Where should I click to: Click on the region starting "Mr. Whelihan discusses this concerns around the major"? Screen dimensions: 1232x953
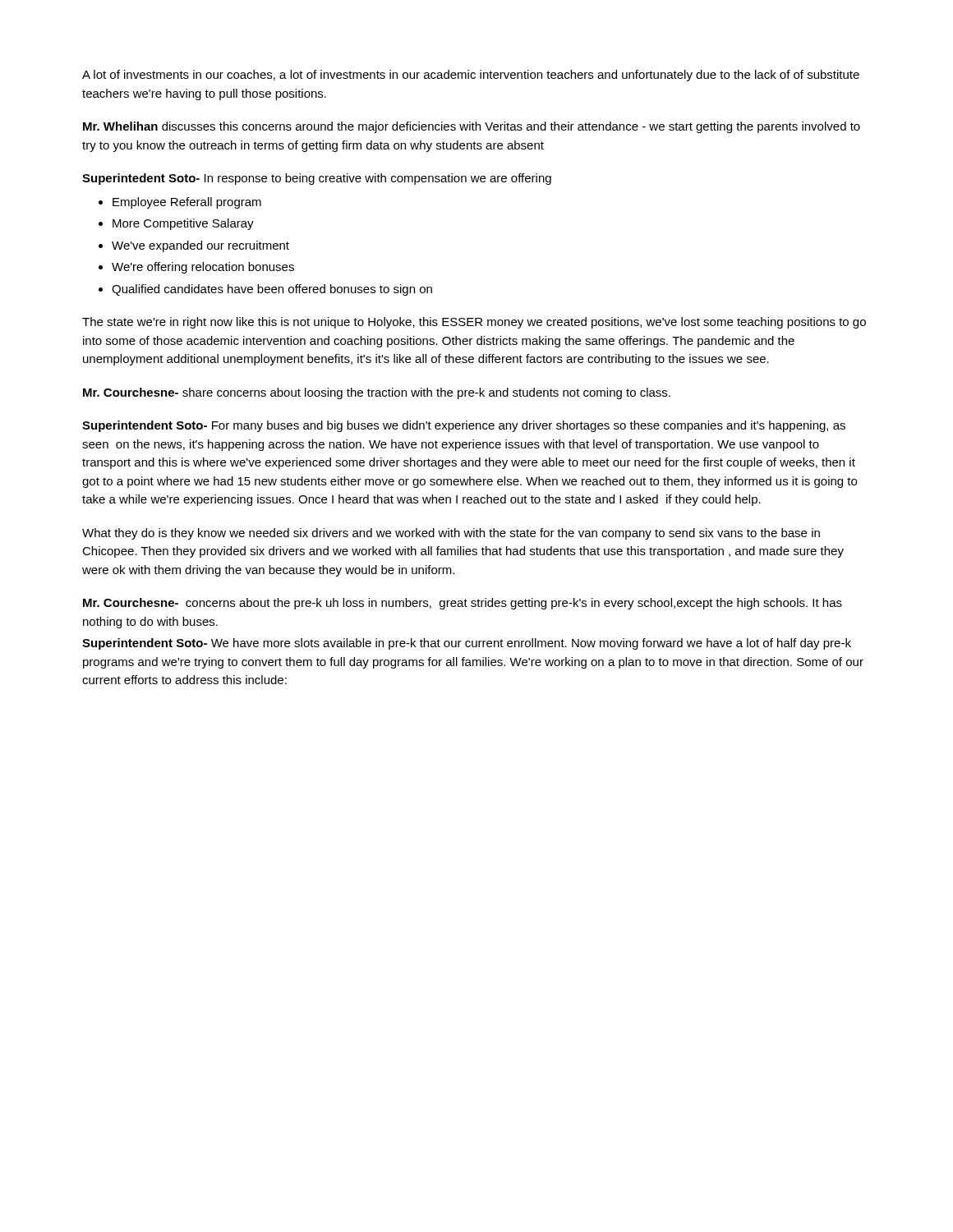tap(471, 135)
